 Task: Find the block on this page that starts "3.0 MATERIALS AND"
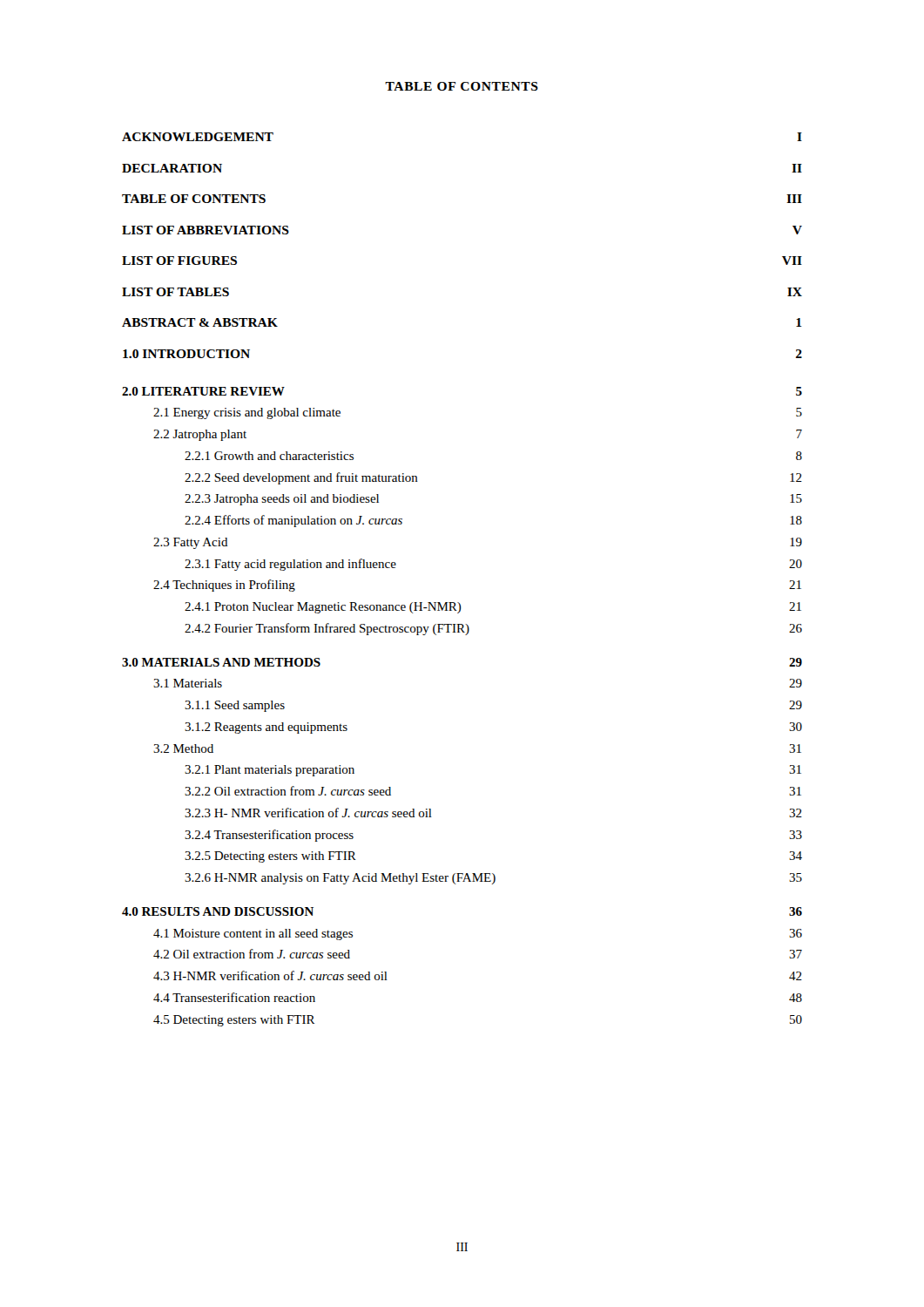click(x=236, y=662)
